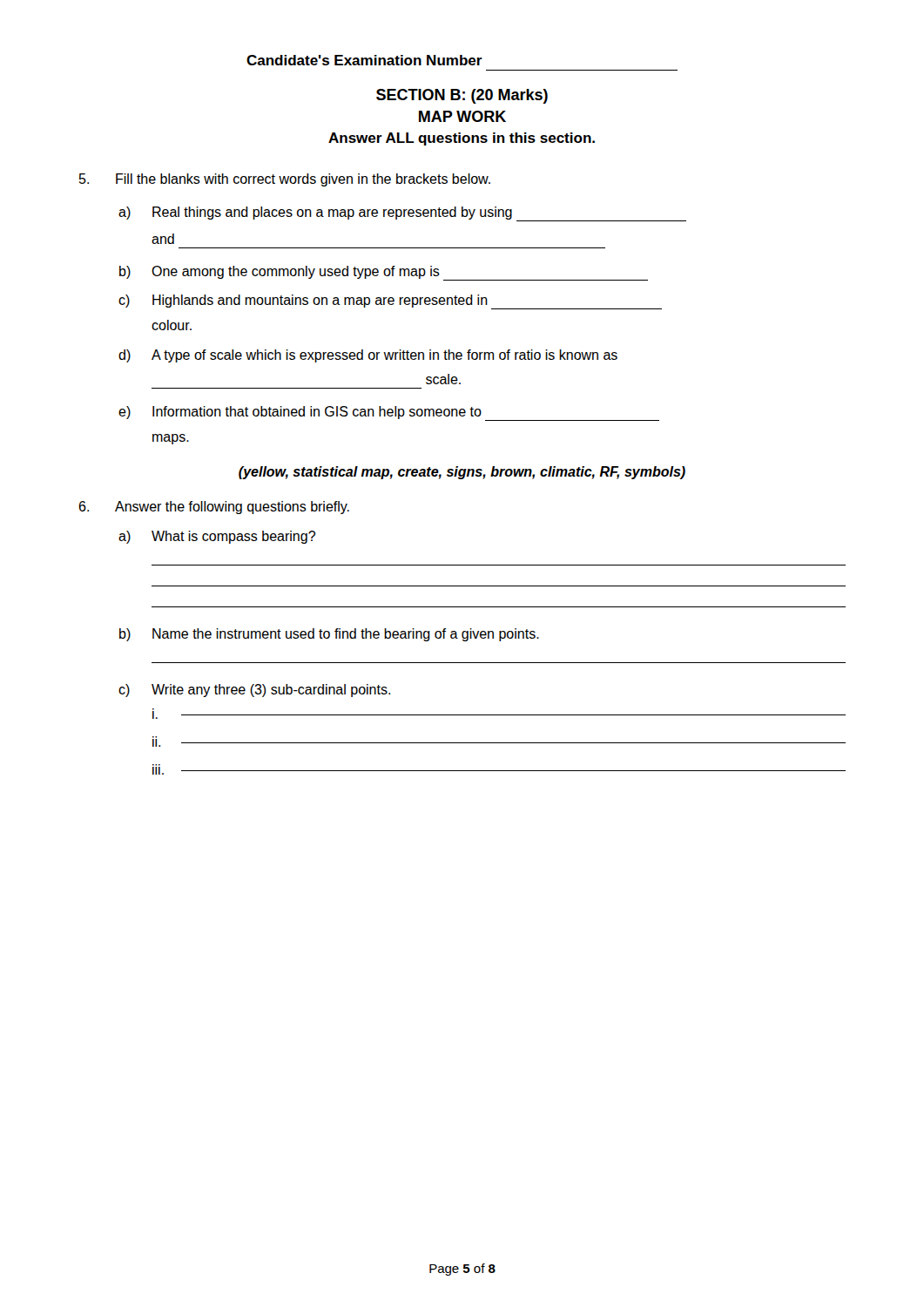Find the block on this page that starts "c) Highlands and mountains on a map are"
This screenshot has width=924, height=1307.
482,313
